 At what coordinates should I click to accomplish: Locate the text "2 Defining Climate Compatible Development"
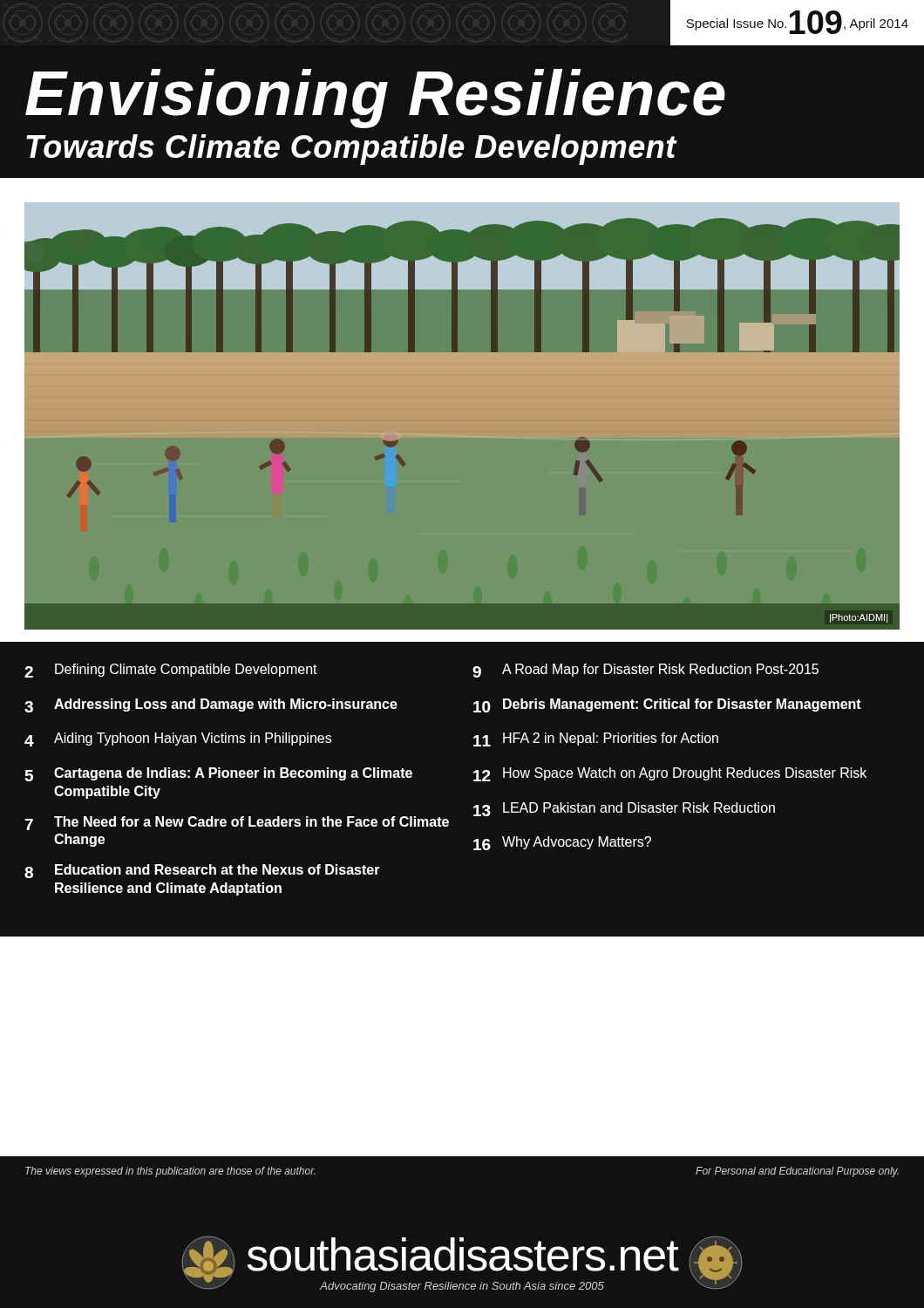[x=171, y=672]
